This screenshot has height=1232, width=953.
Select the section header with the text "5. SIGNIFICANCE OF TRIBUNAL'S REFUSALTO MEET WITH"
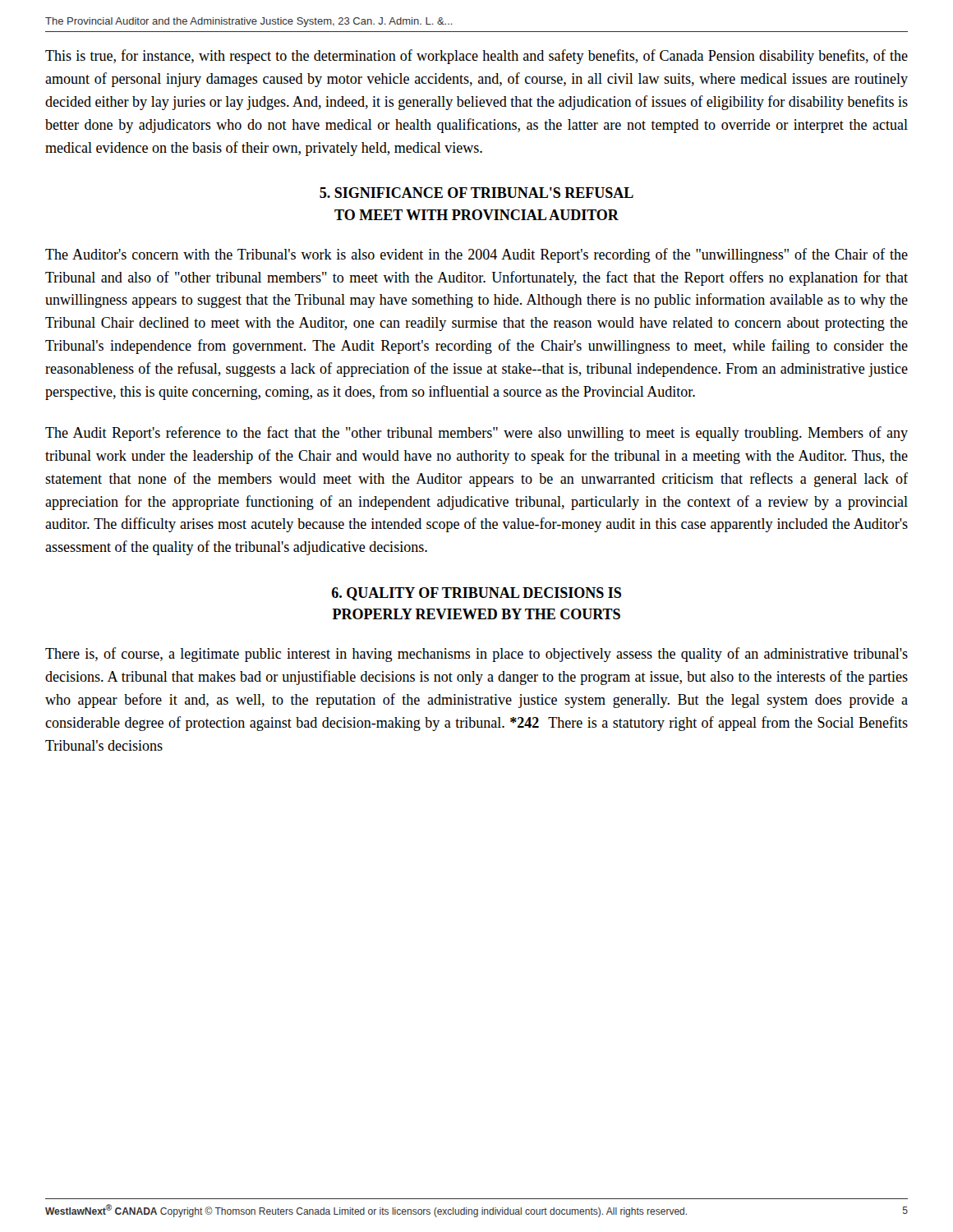coord(476,204)
